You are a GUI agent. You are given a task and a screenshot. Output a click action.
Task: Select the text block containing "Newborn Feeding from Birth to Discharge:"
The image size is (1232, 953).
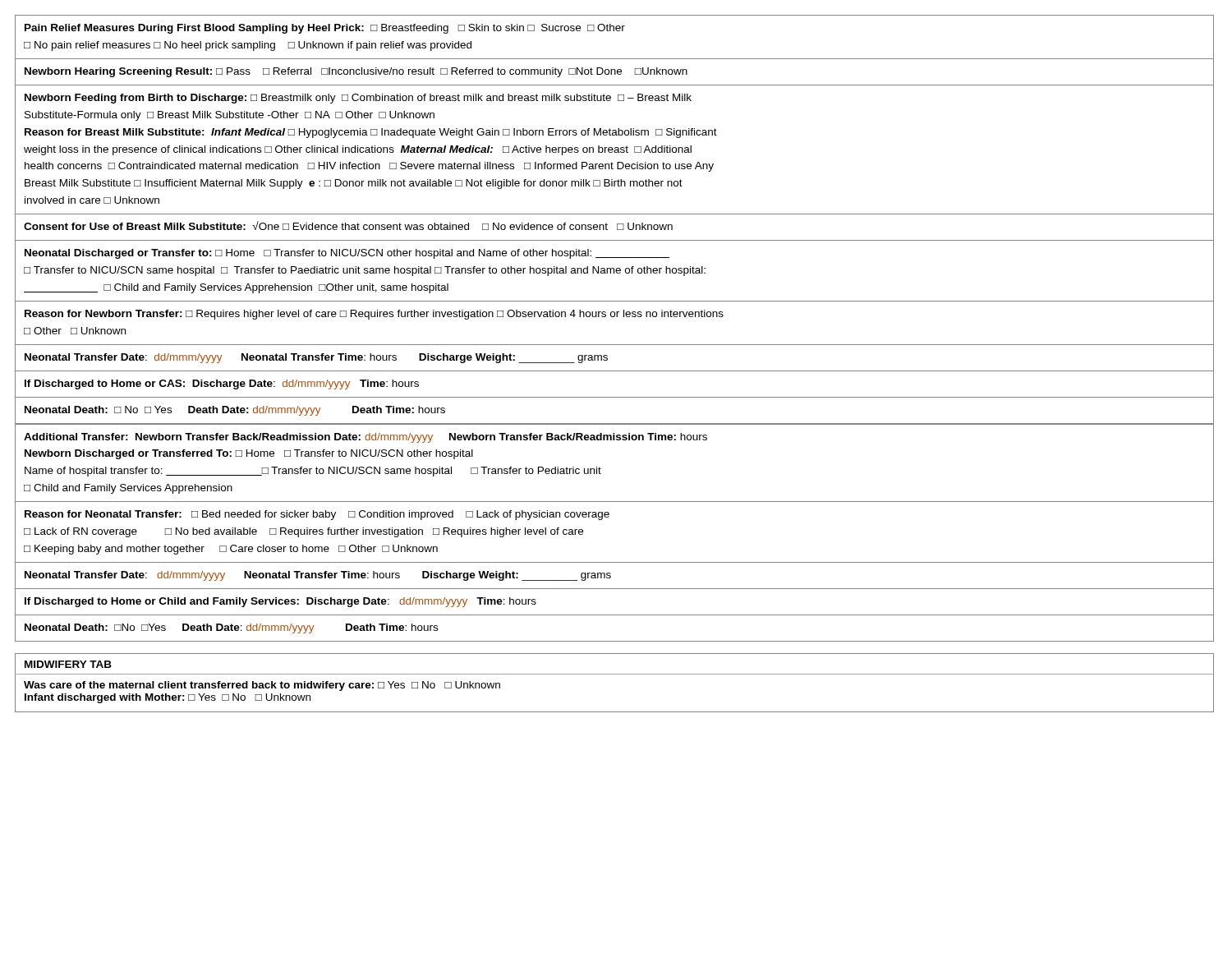tap(370, 149)
